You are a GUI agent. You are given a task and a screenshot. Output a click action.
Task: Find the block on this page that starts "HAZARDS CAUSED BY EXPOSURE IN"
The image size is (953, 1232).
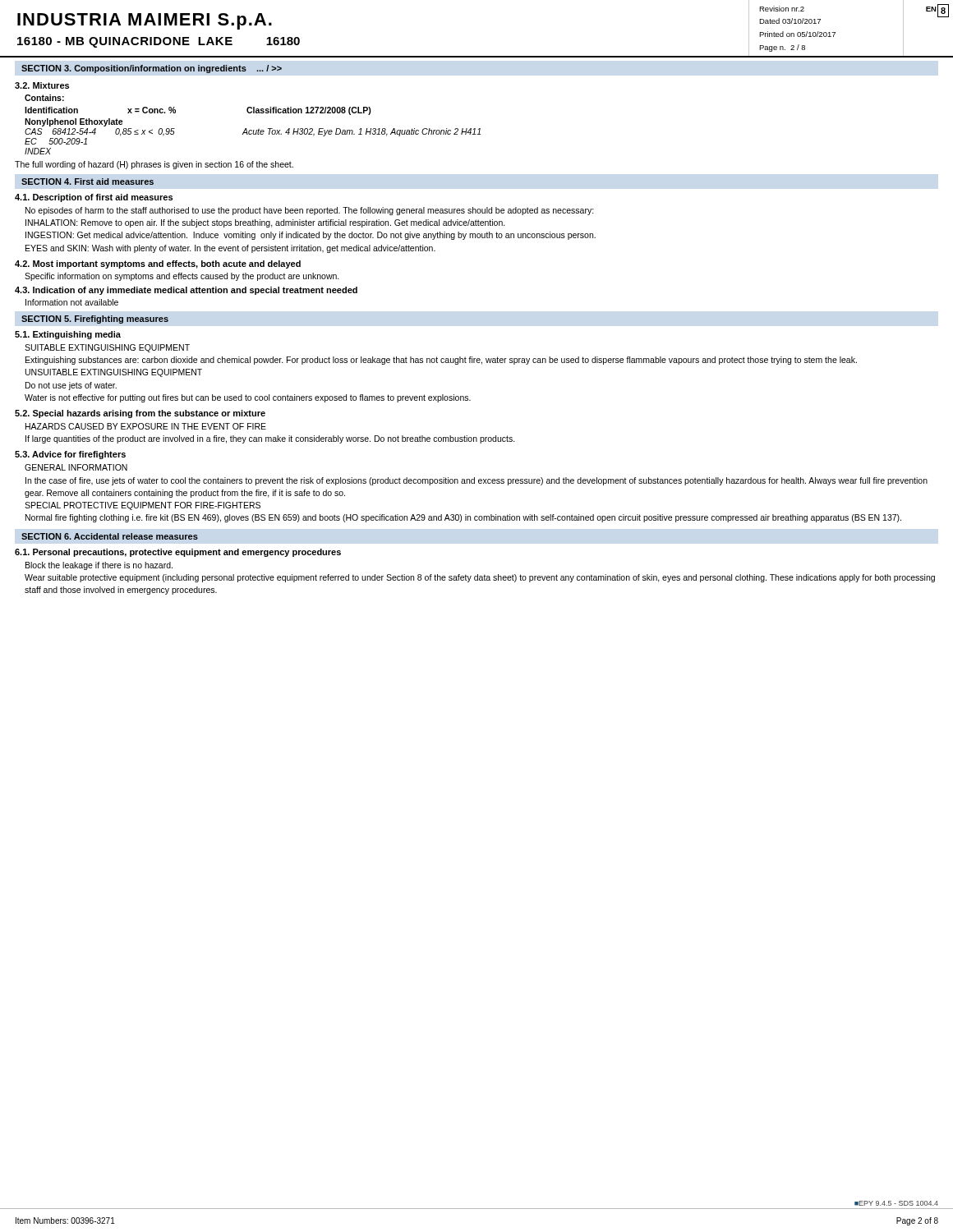click(270, 432)
